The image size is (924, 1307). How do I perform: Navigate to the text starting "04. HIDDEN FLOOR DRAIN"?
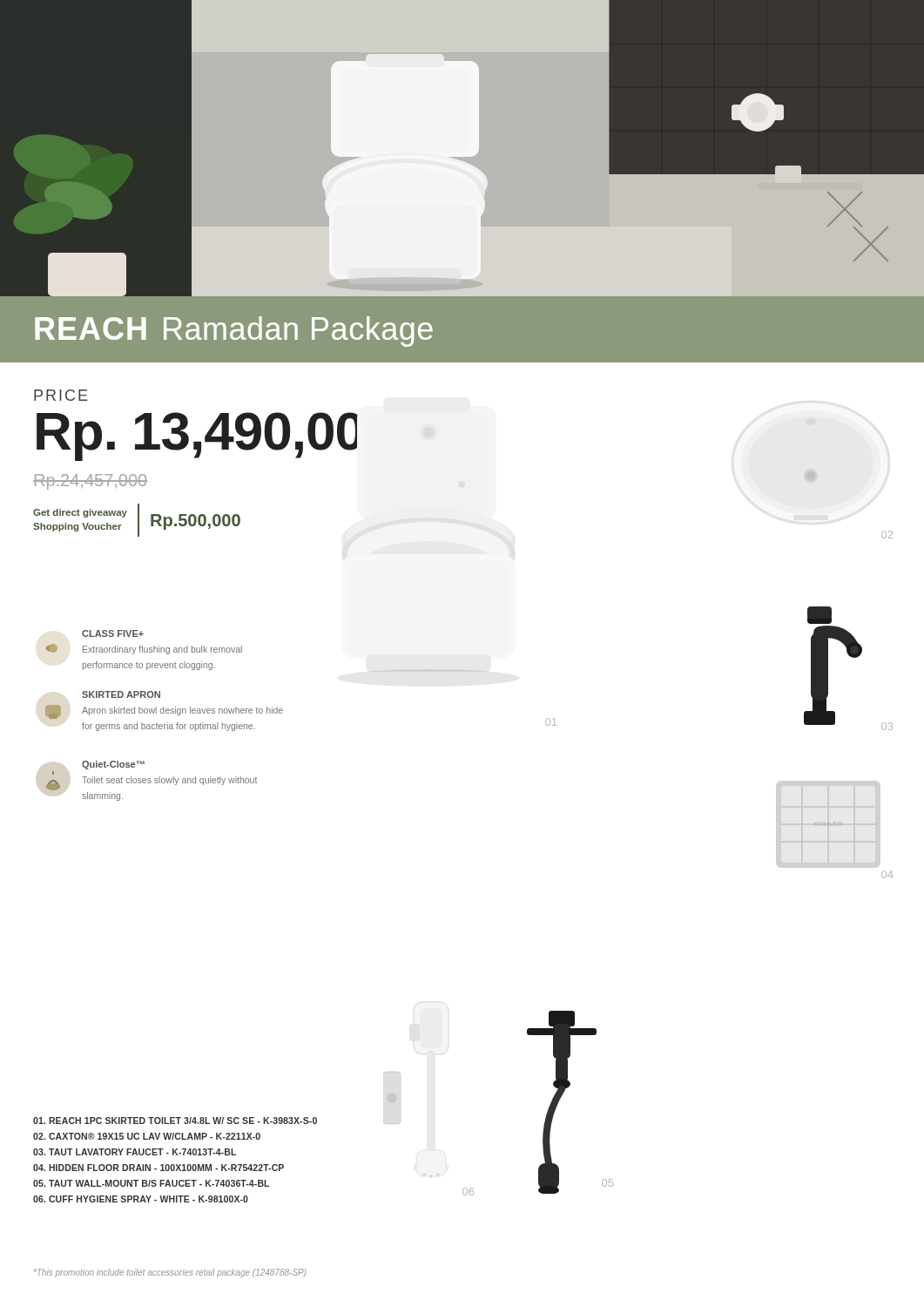(x=159, y=1167)
